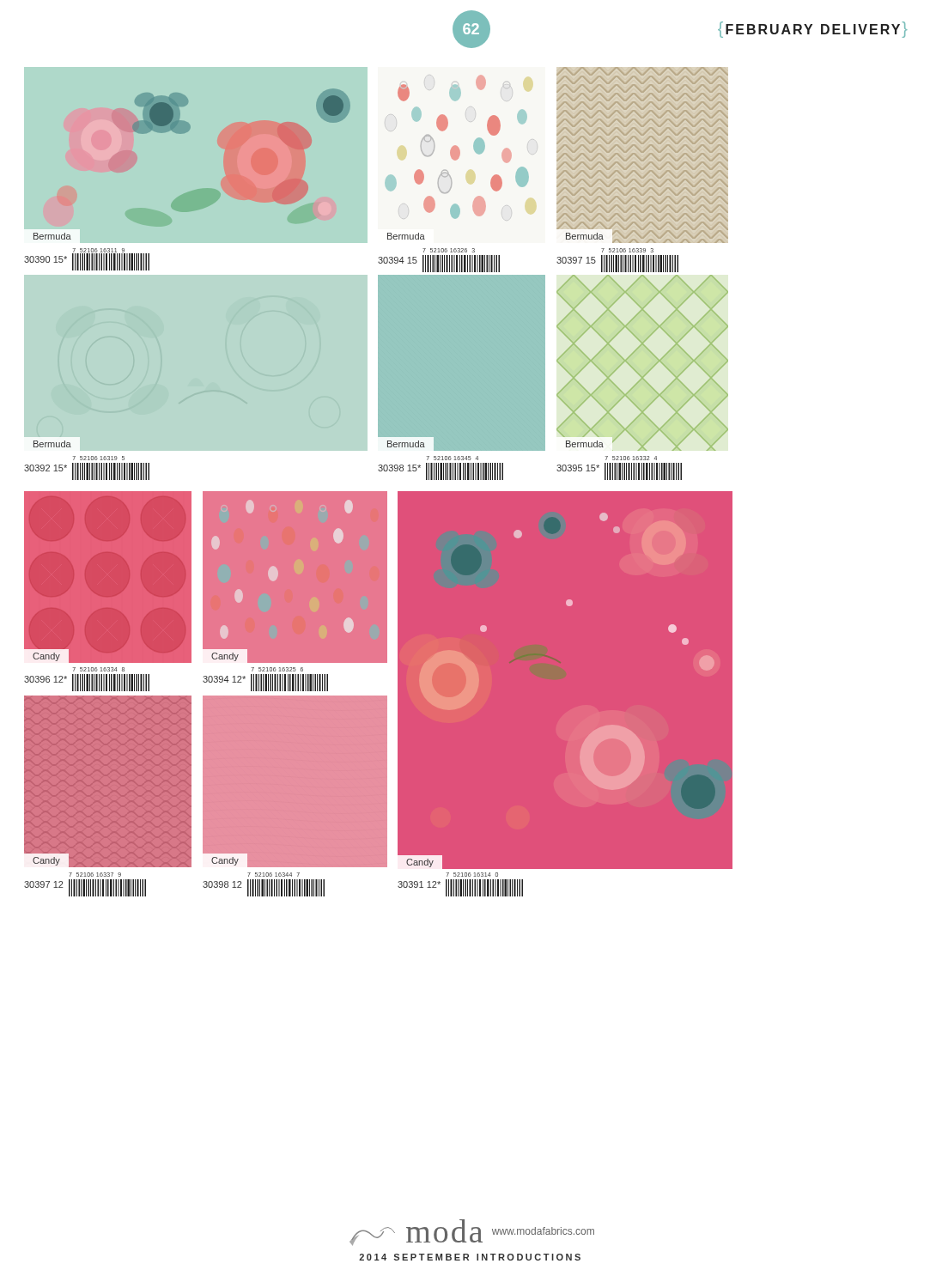Screen dimensions: 1288x942
Task: Click on the passage starting "30396 12* 7 52106"
Action: [x=87, y=679]
